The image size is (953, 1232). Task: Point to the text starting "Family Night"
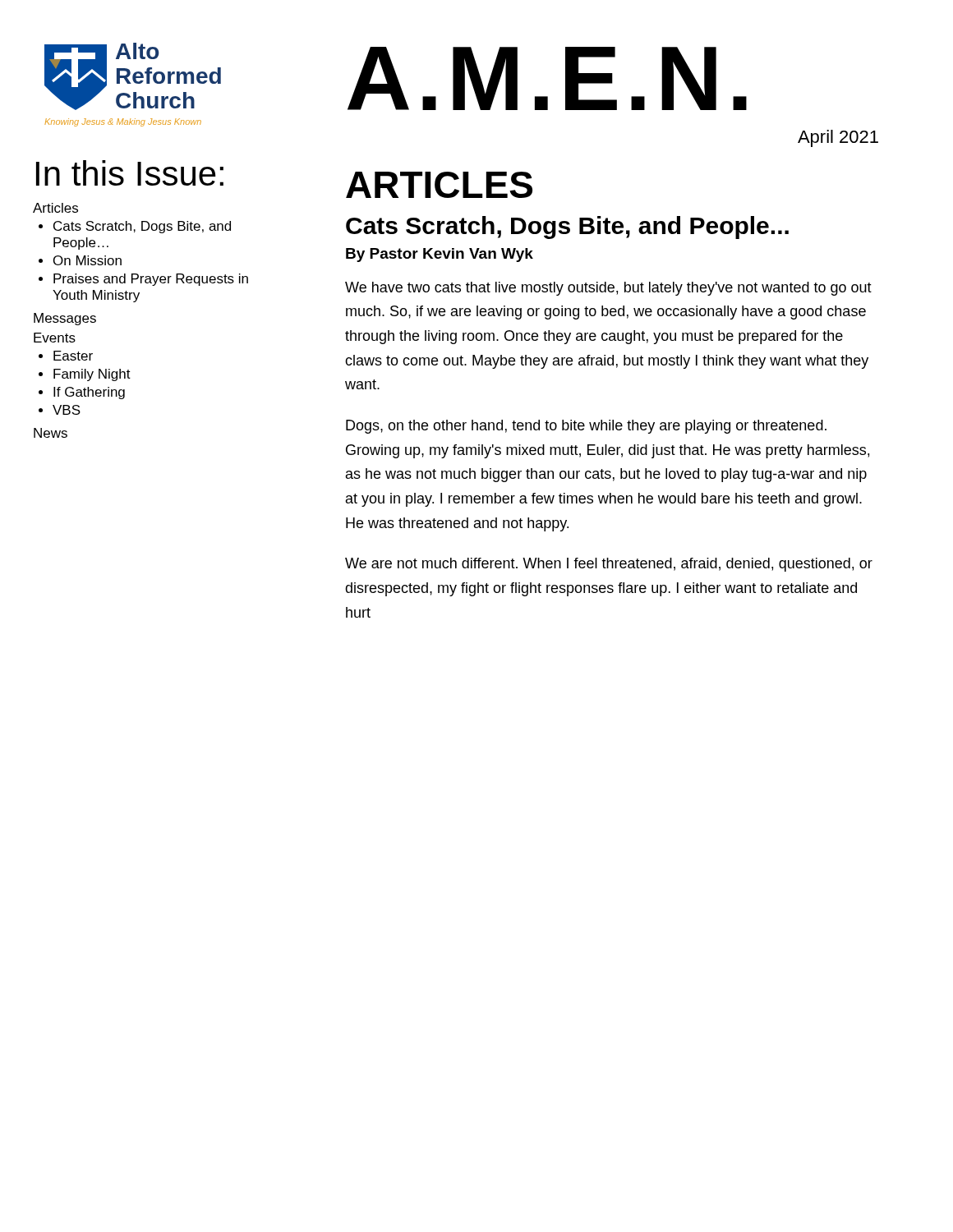pos(91,374)
